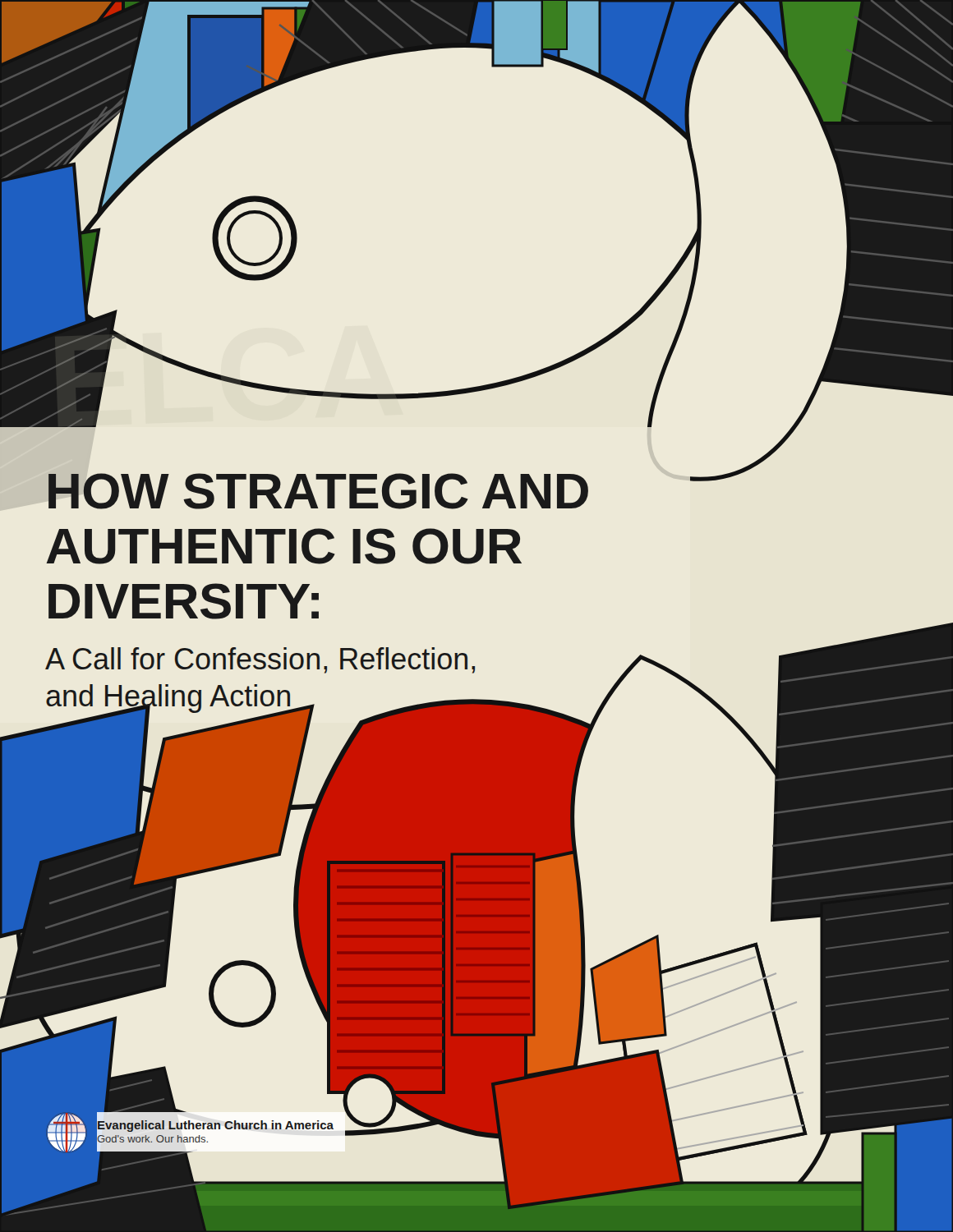Image resolution: width=953 pixels, height=1232 pixels.
Task: Locate the text block with the text "Evangelical Lutheran Church in America God's work."
Action: pyautogui.click(x=215, y=1132)
